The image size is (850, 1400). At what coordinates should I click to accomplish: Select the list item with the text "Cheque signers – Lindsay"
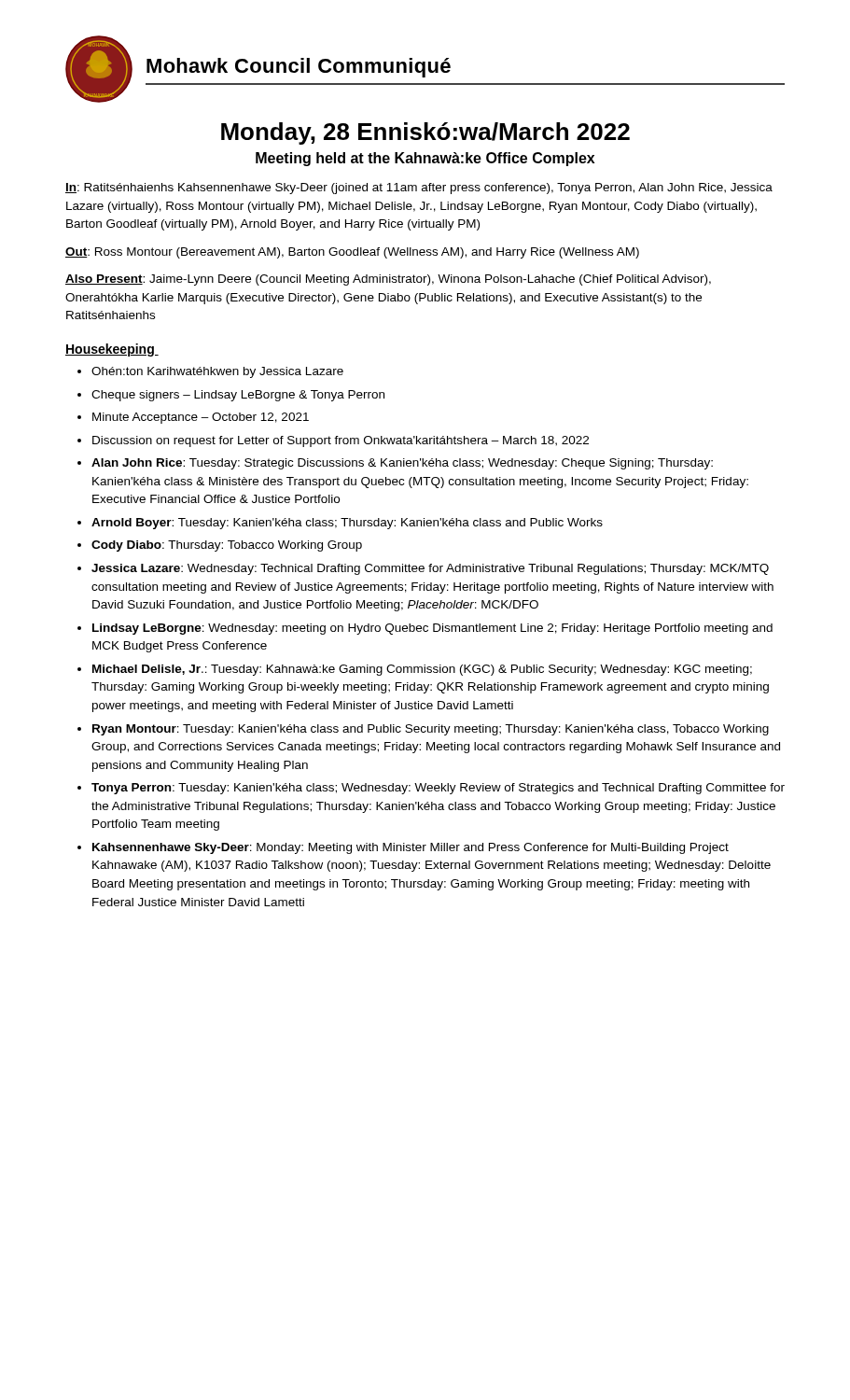(x=238, y=394)
